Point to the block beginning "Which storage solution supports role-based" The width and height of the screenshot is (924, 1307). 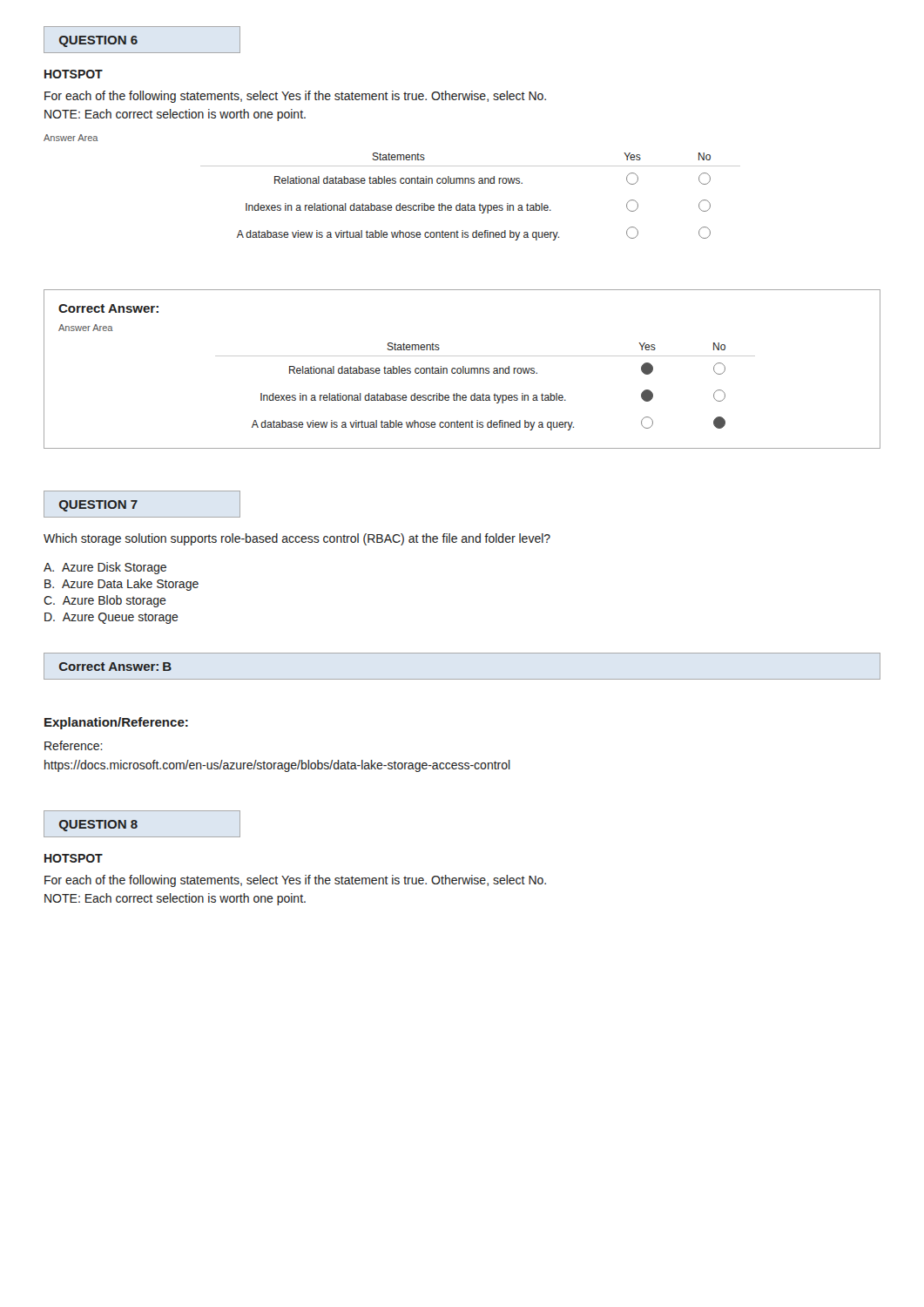click(x=297, y=538)
